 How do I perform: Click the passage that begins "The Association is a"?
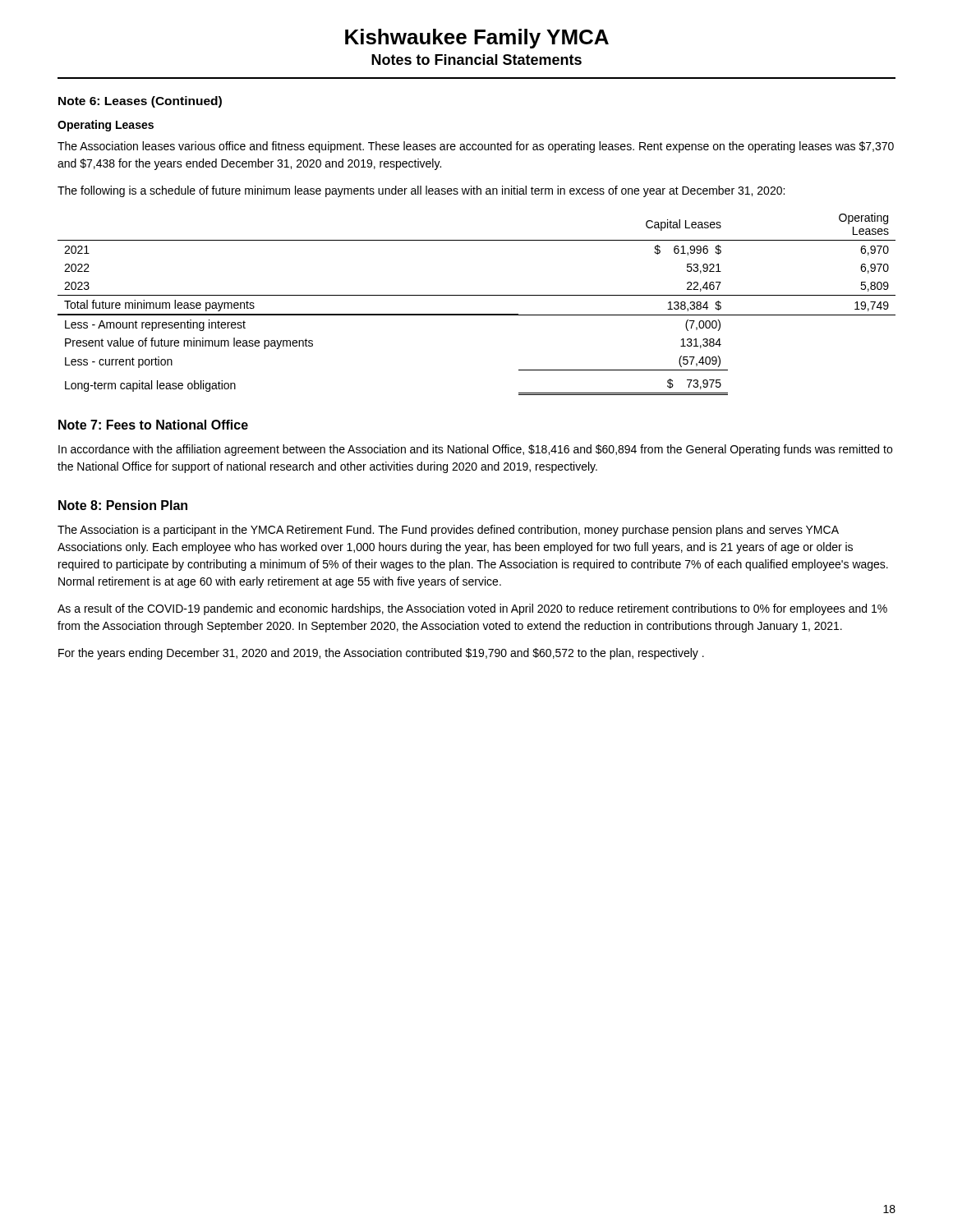coord(473,556)
